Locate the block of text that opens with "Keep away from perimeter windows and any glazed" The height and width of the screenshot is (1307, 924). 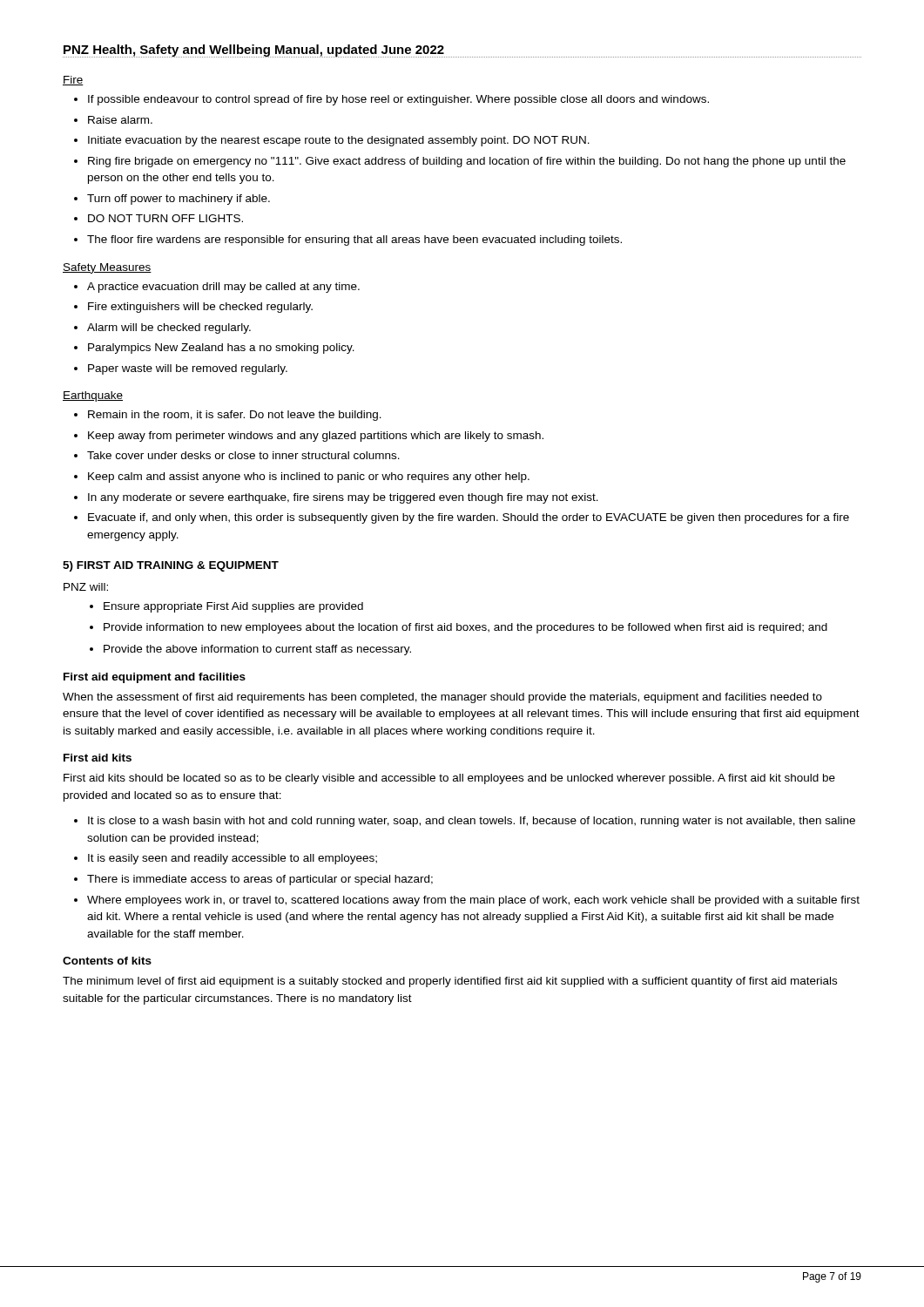462,435
